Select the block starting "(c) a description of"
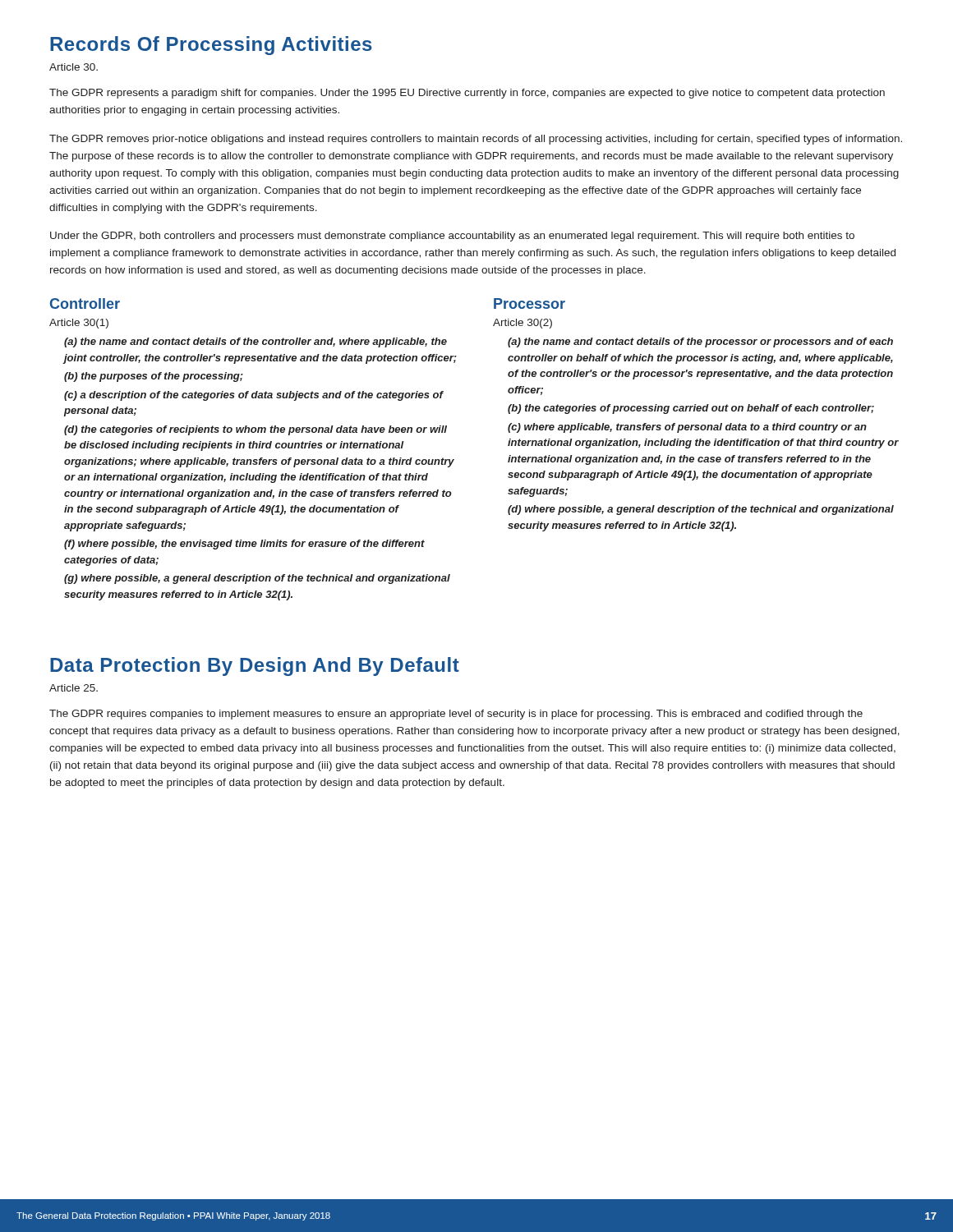953x1232 pixels. [x=262, y=403]
